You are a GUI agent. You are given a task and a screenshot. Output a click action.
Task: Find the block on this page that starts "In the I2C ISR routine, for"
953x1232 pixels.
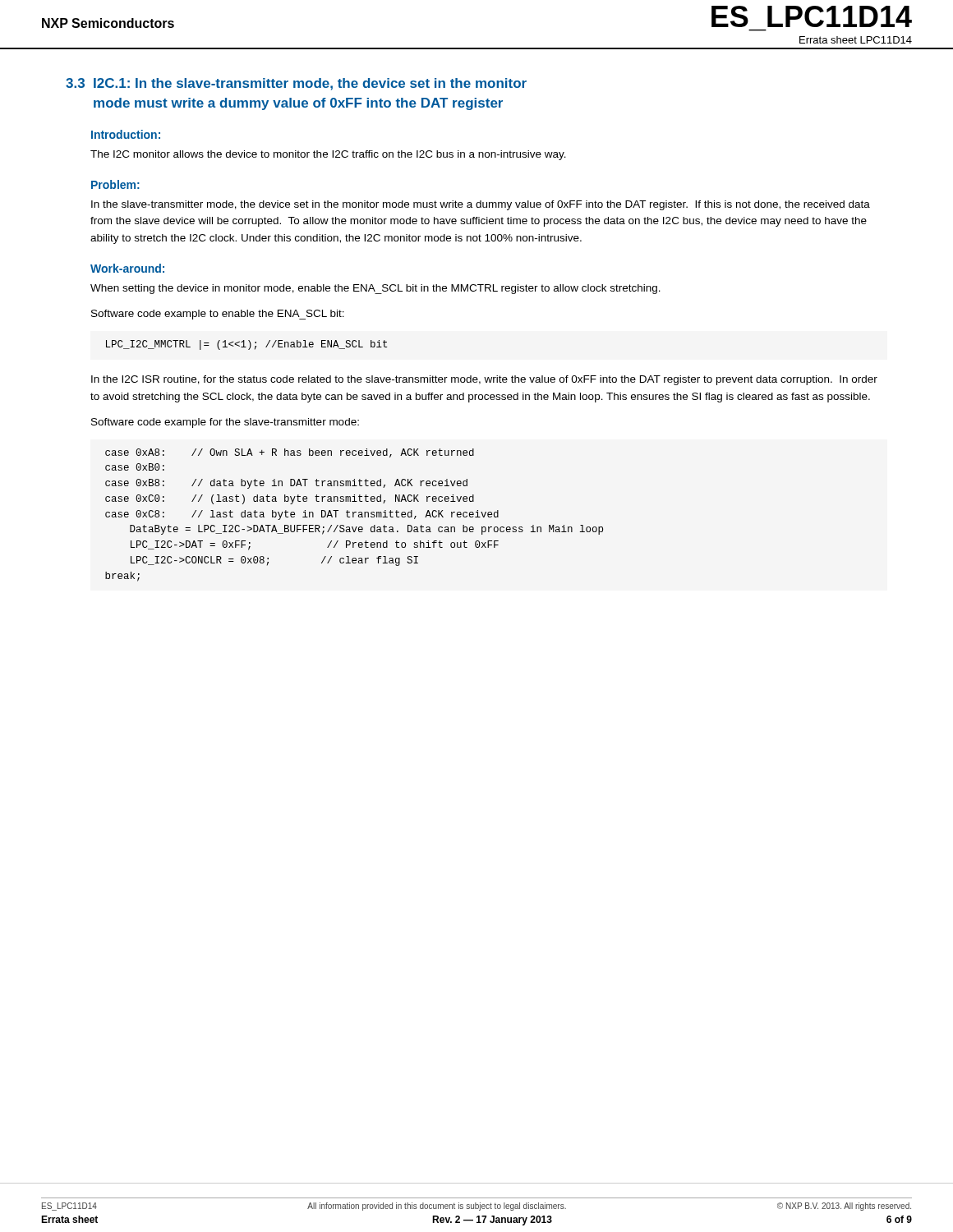pos(484,388)
